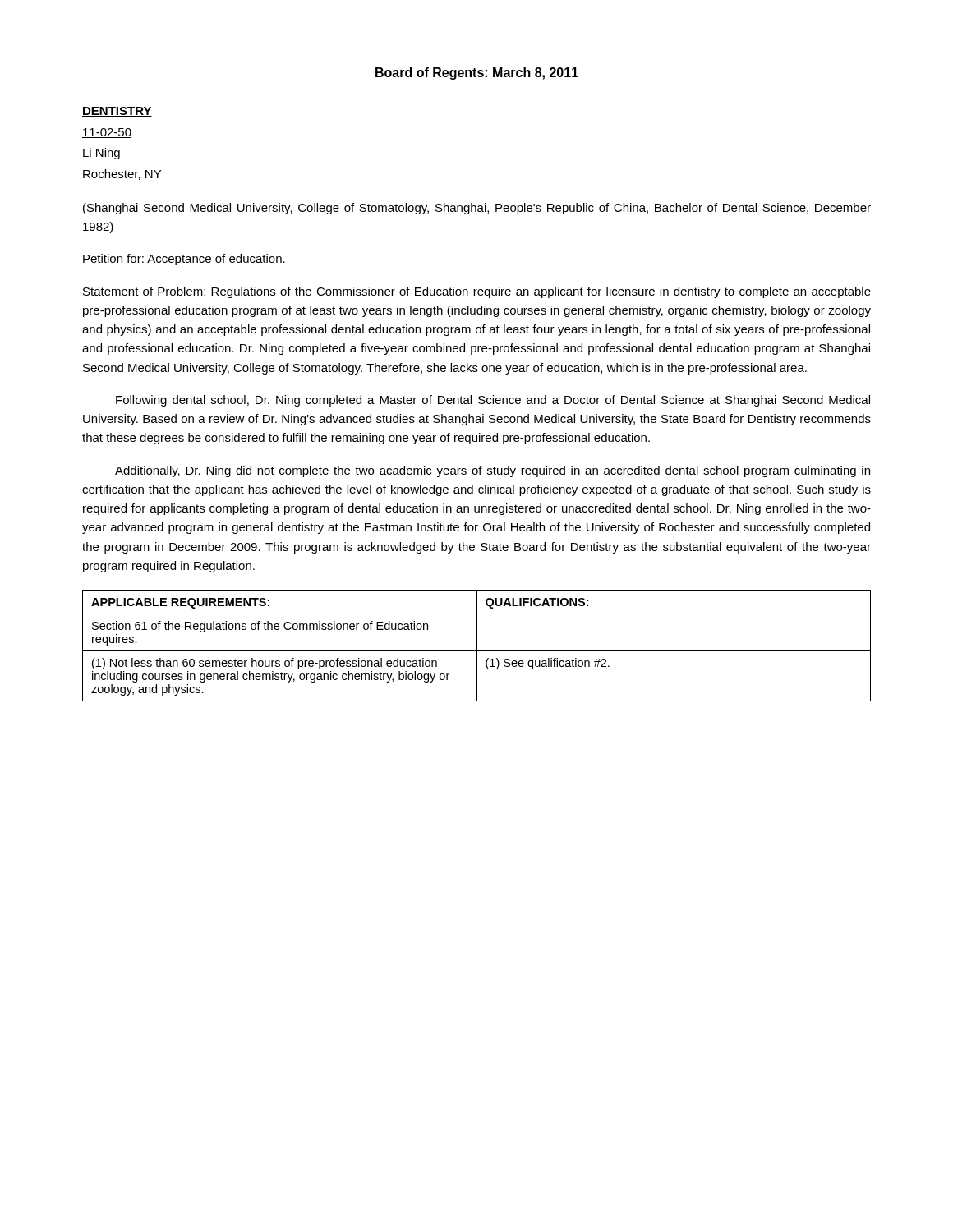This screenshot has height=1232, width=953.
Task: Click on the text starting "Following dental school, Dr. Ning completed a Master"
Action: pos(476,418)
